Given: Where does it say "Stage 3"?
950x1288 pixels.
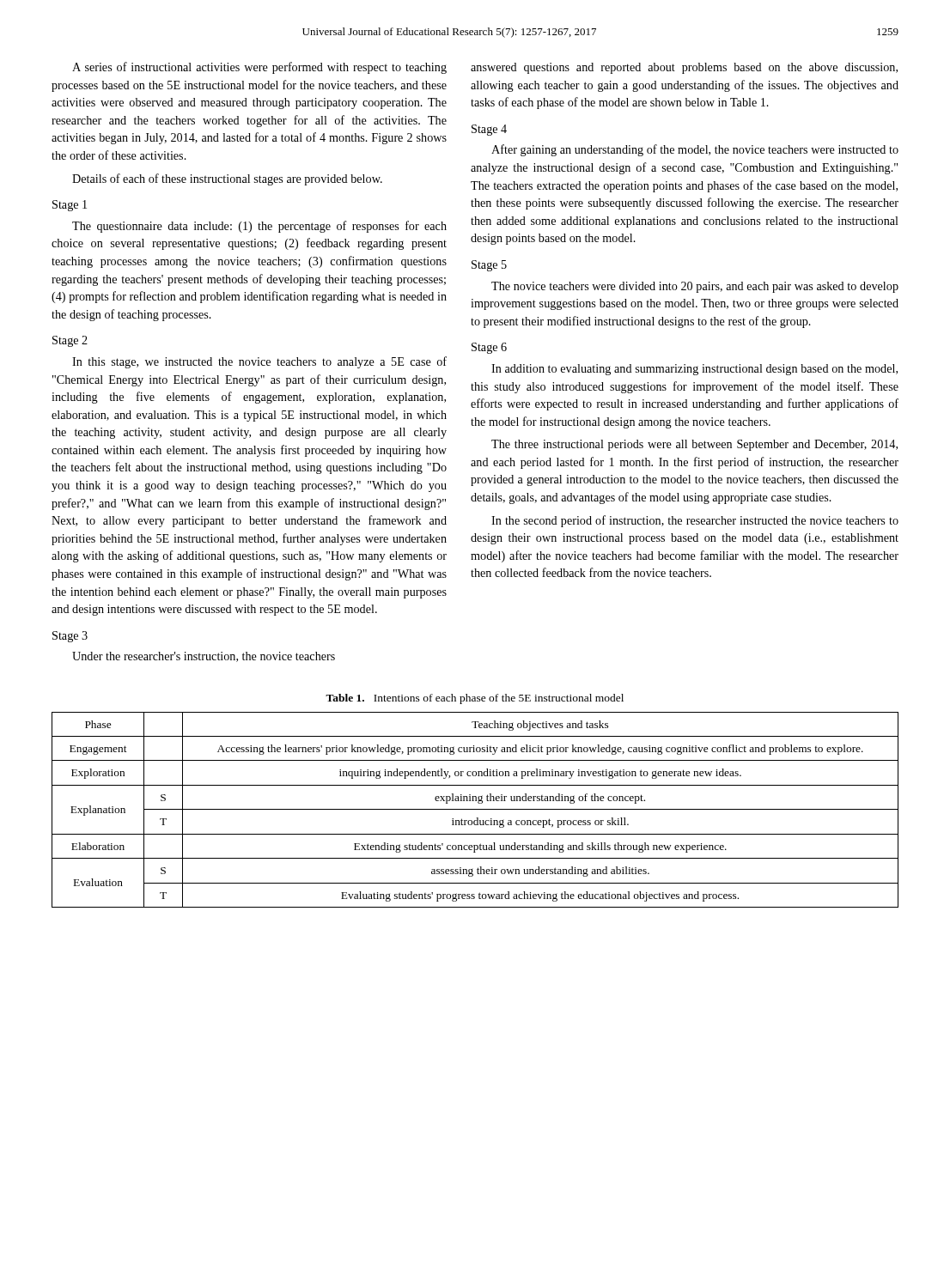Looking at the screenshot, I should coord(70,637).
